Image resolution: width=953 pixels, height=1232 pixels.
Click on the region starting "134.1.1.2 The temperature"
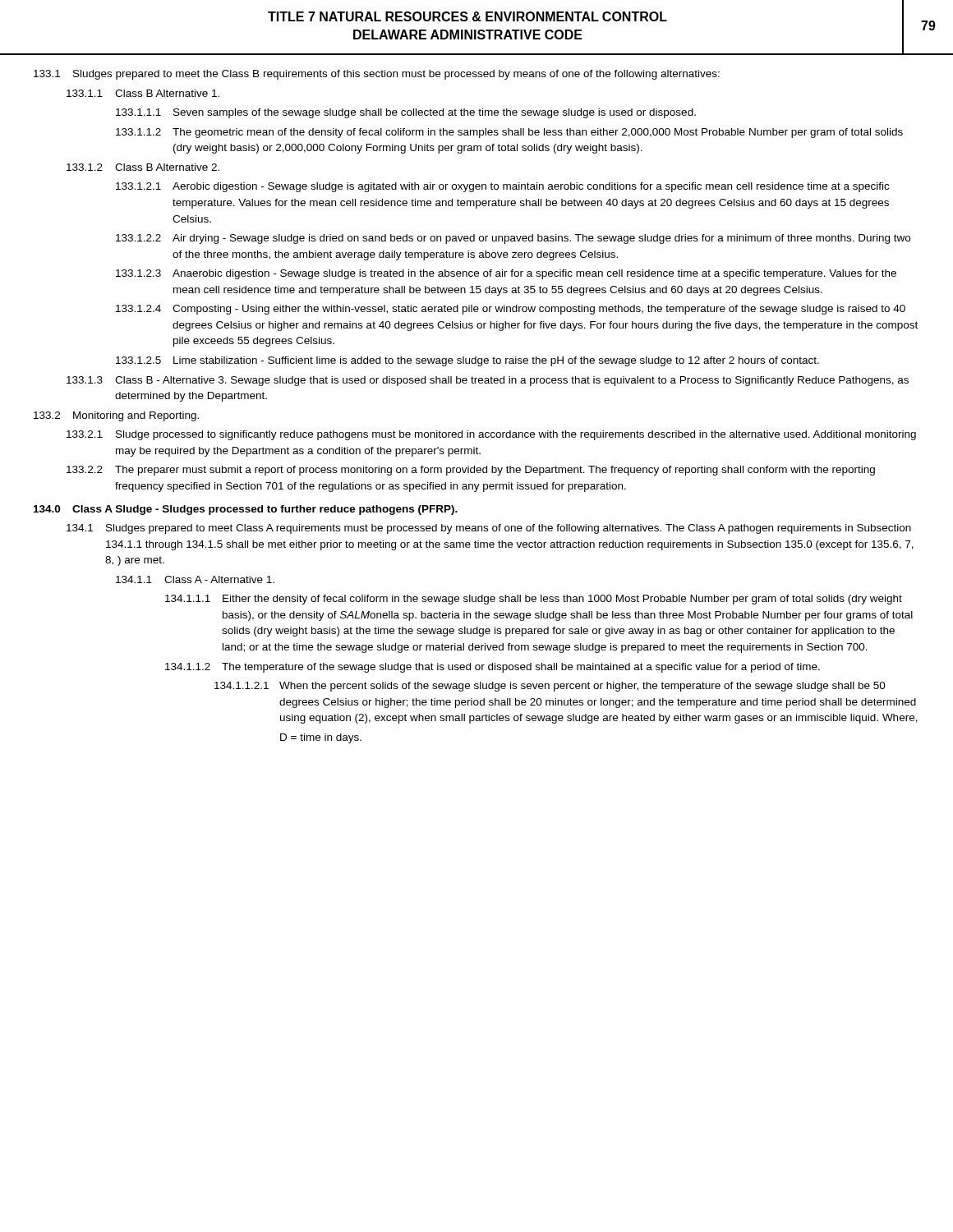[542, 666]
